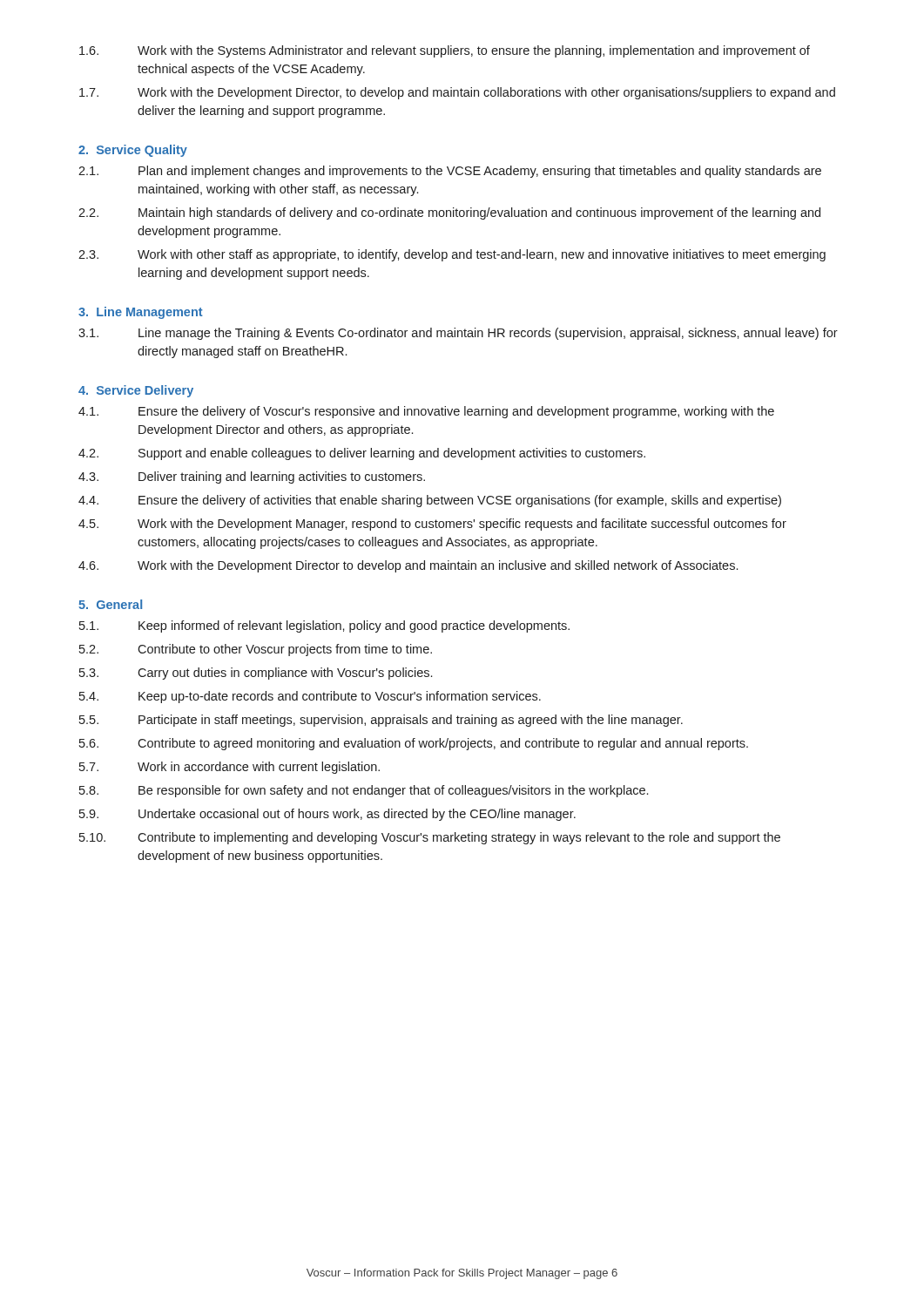Screen dimensions: 1307x924
Task: Select the passage starting "5.1. Keep informed of"
Action: pyautogui.click(x=462, y=626)
